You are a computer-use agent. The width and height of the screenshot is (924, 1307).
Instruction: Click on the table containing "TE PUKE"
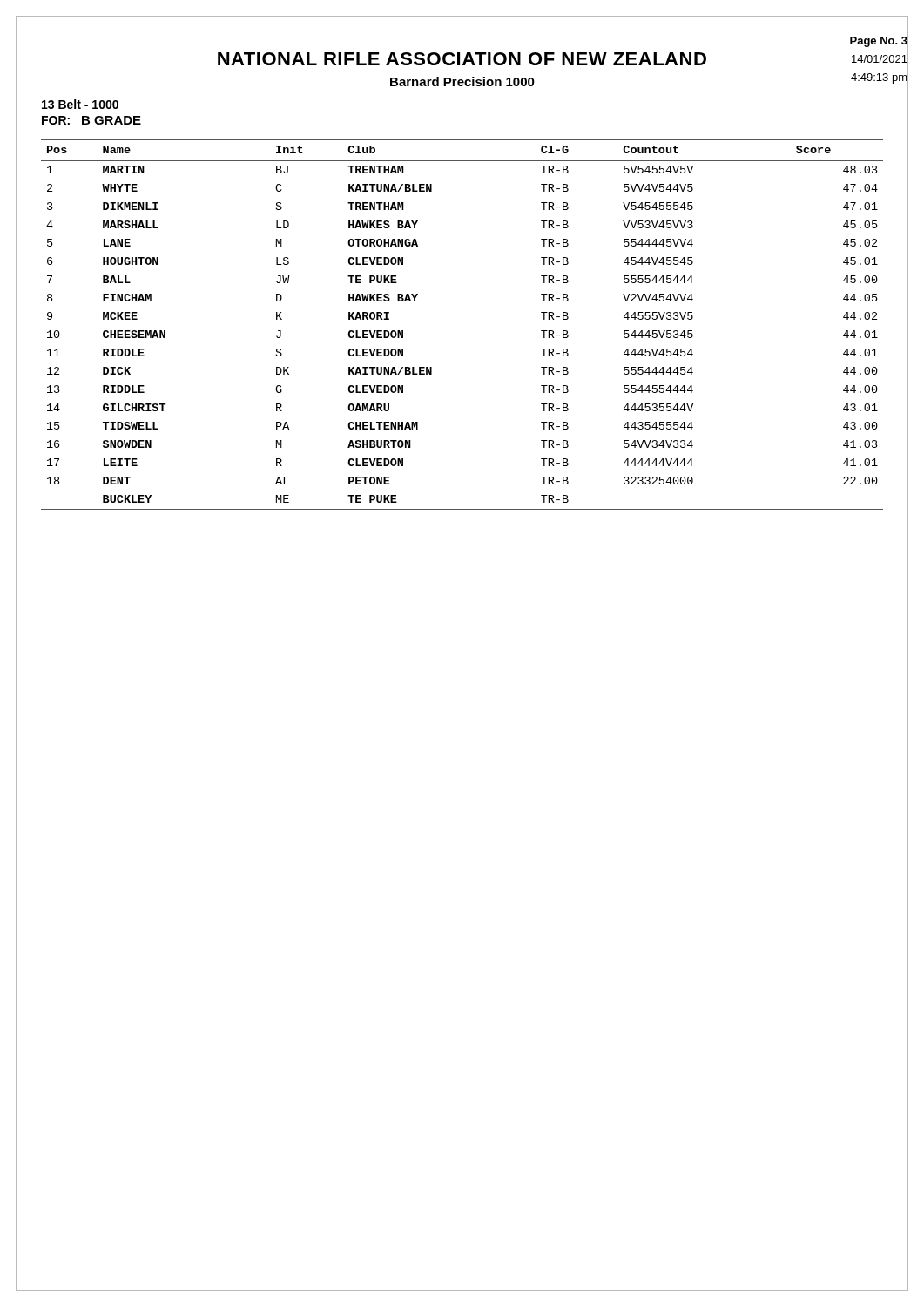462,325
